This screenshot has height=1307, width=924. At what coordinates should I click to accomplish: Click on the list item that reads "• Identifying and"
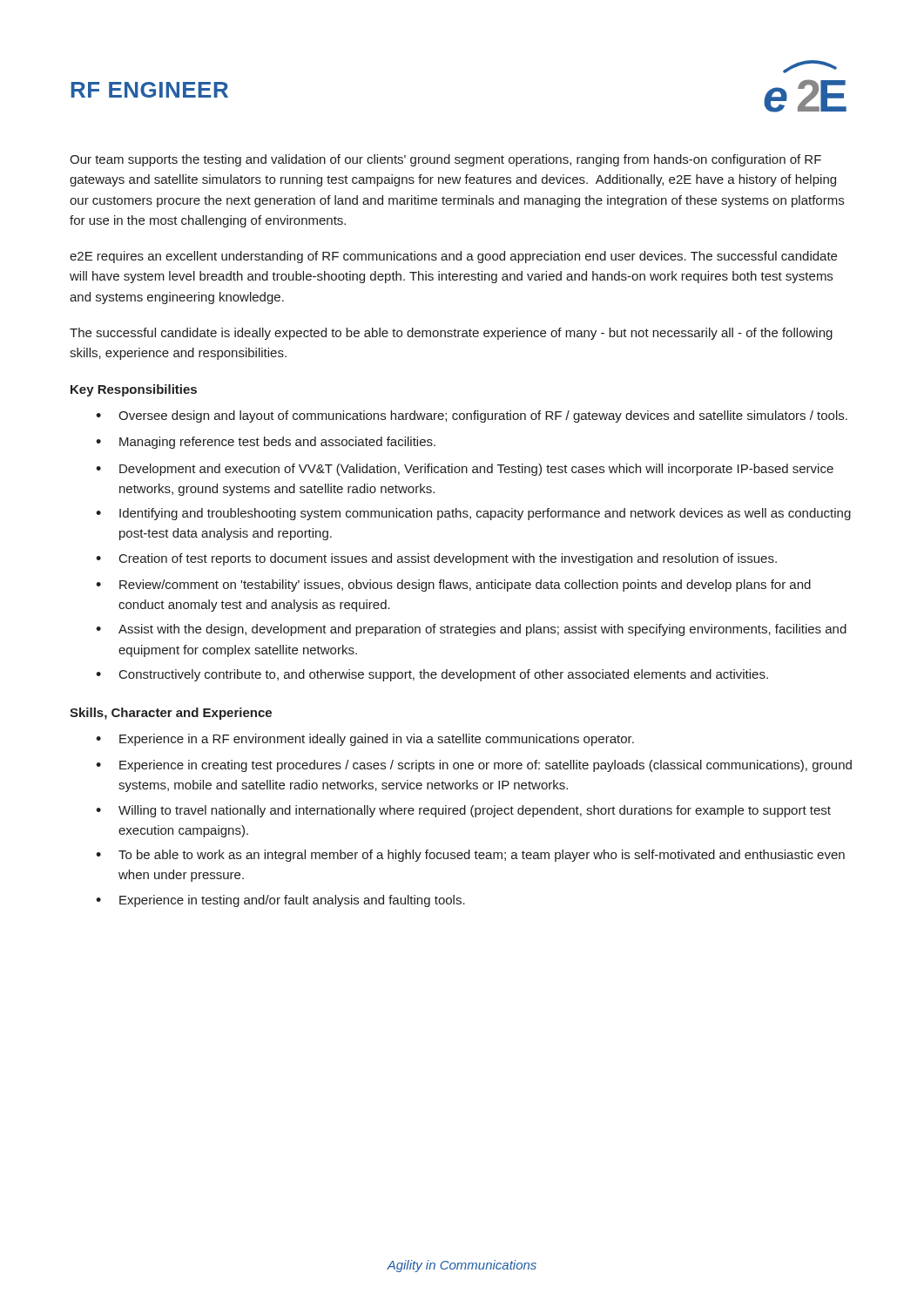[x=475, y=523]
